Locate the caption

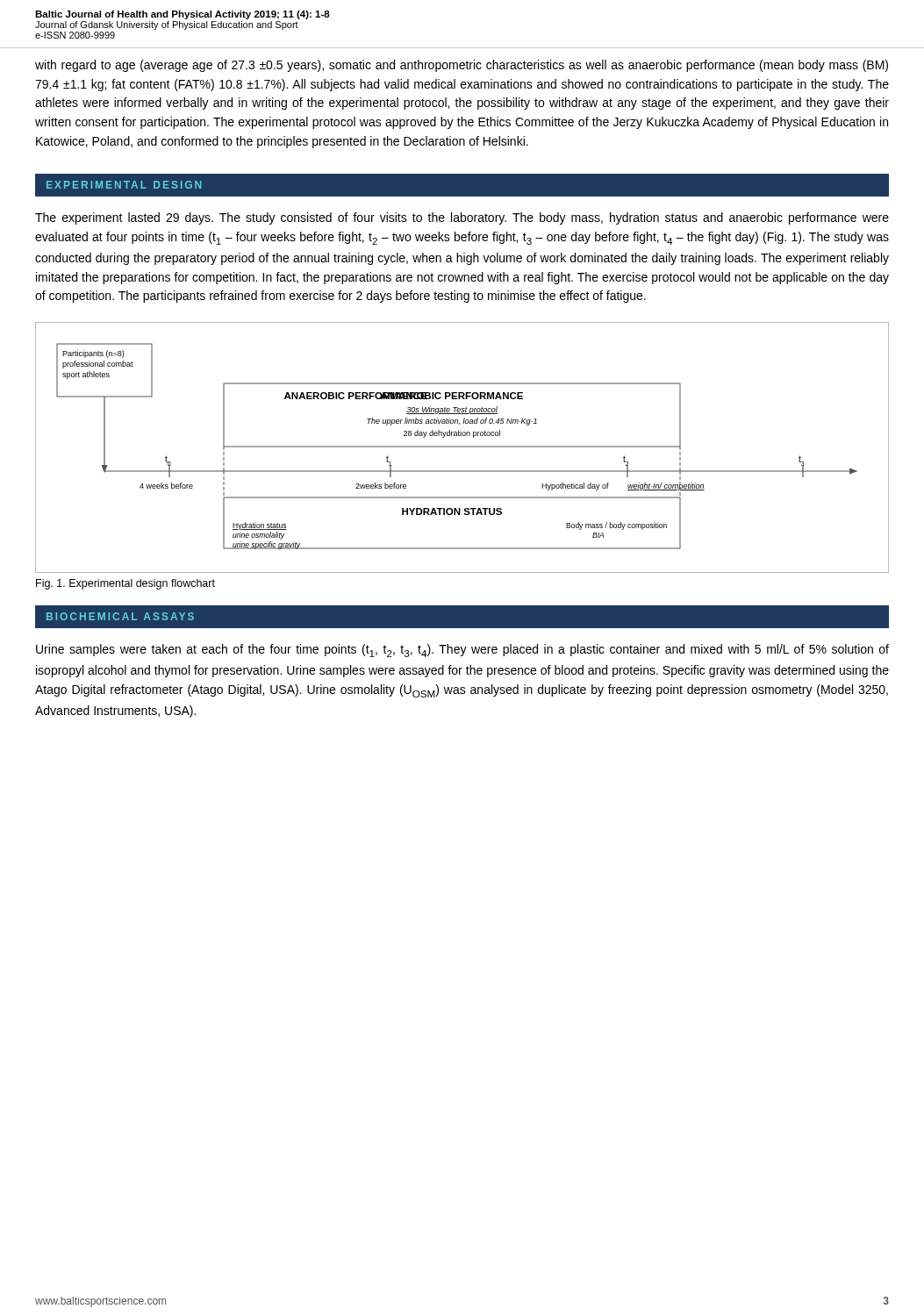coord(125,583)
